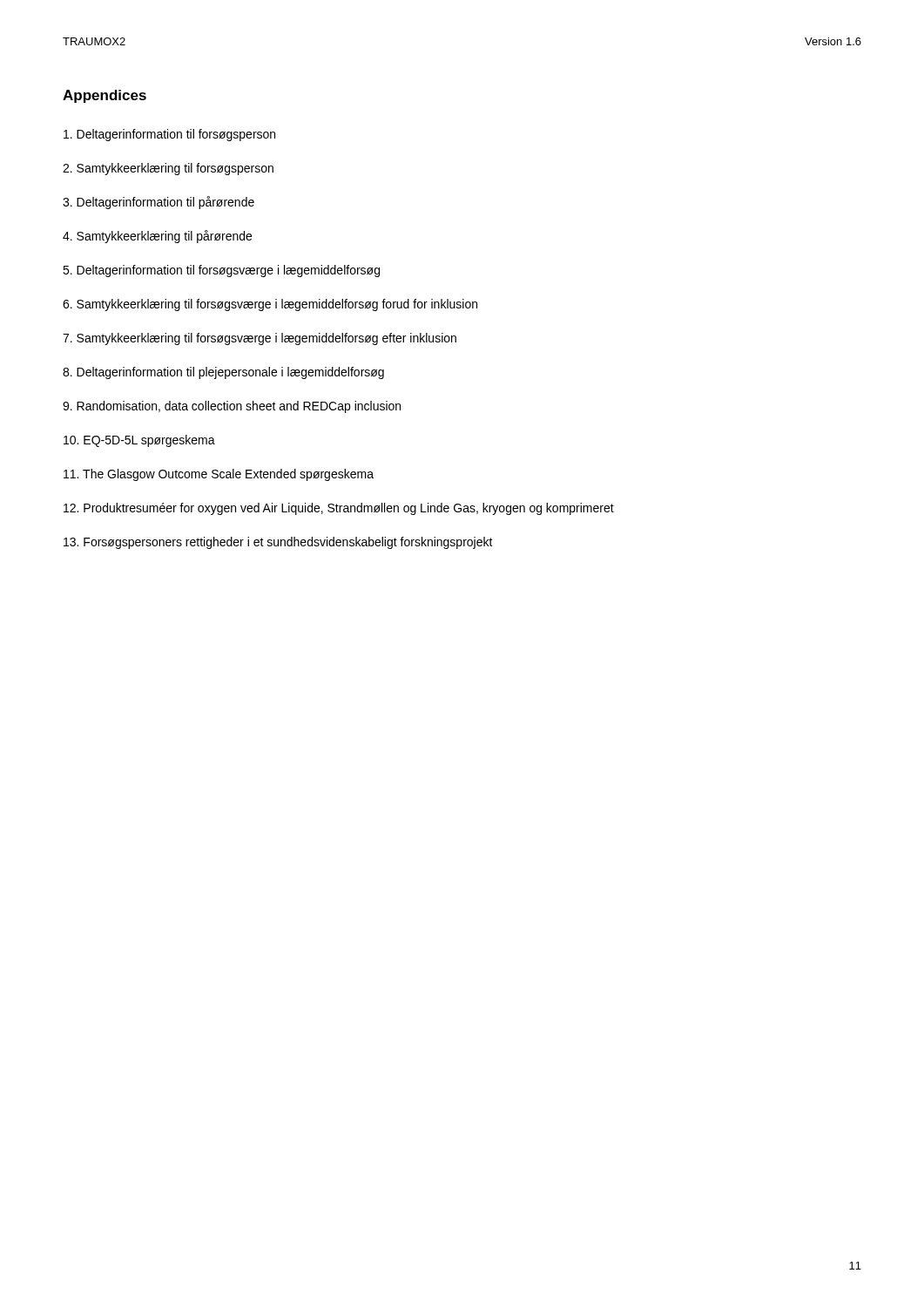Click where it says "Deltagerinformation til forsøgsperson"
This screenshot has width=924, height=1307.
click(169, 134)
